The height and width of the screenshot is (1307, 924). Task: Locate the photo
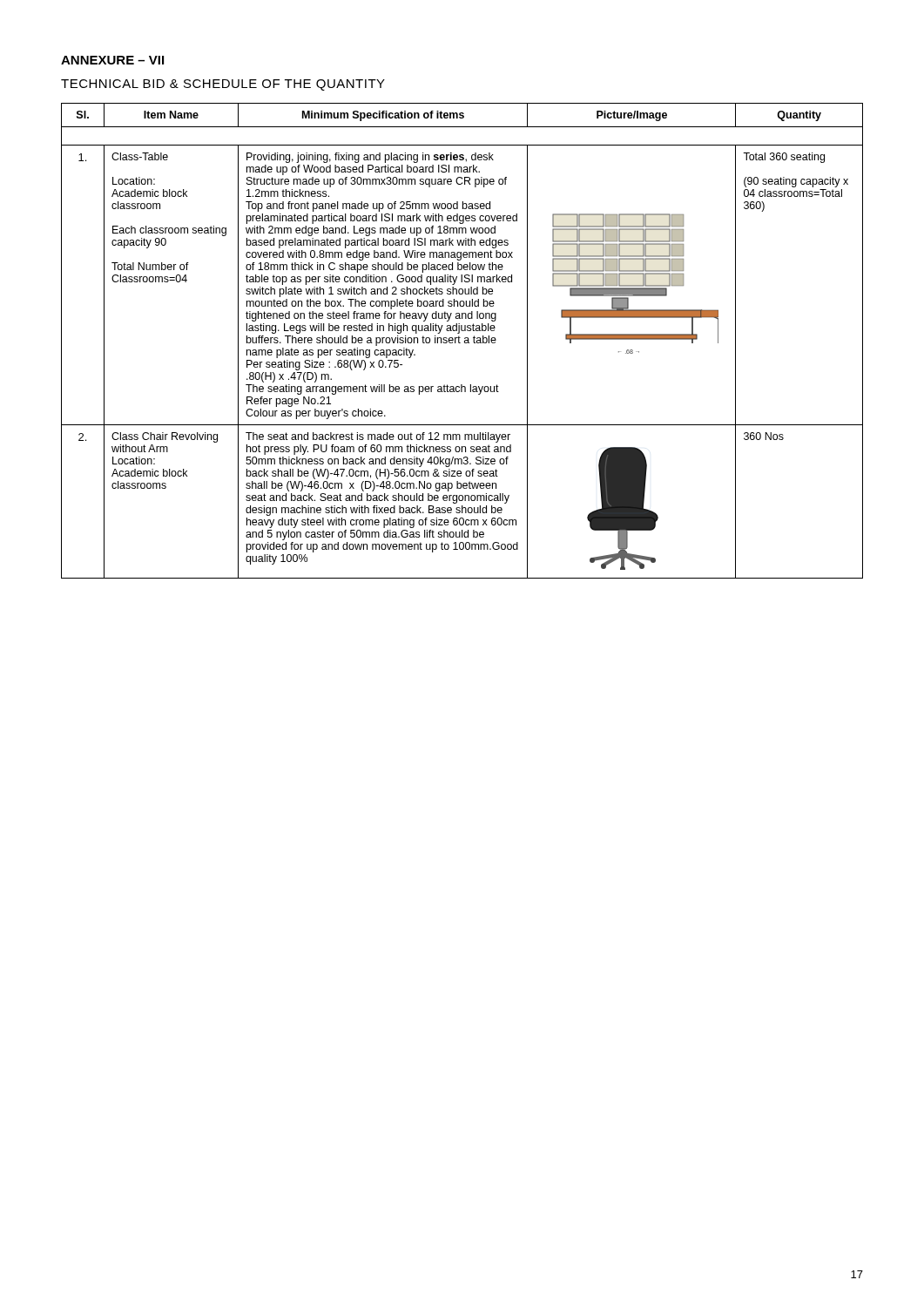(632, 501)
